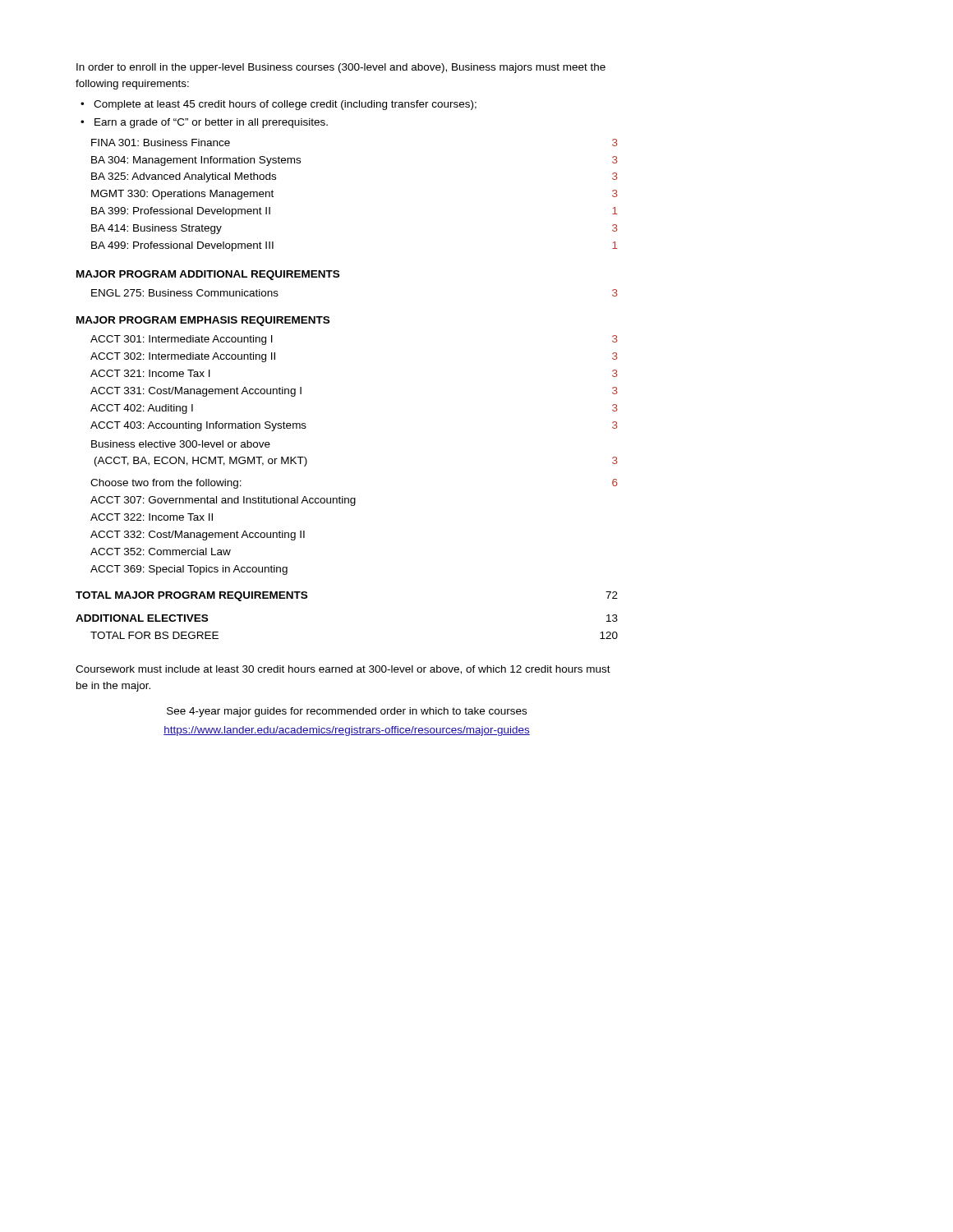This screenshot has width=953, height=1232.
Task: Point to "ADDITIONAL ELECTIVES 13"
Action: point(139,618)
